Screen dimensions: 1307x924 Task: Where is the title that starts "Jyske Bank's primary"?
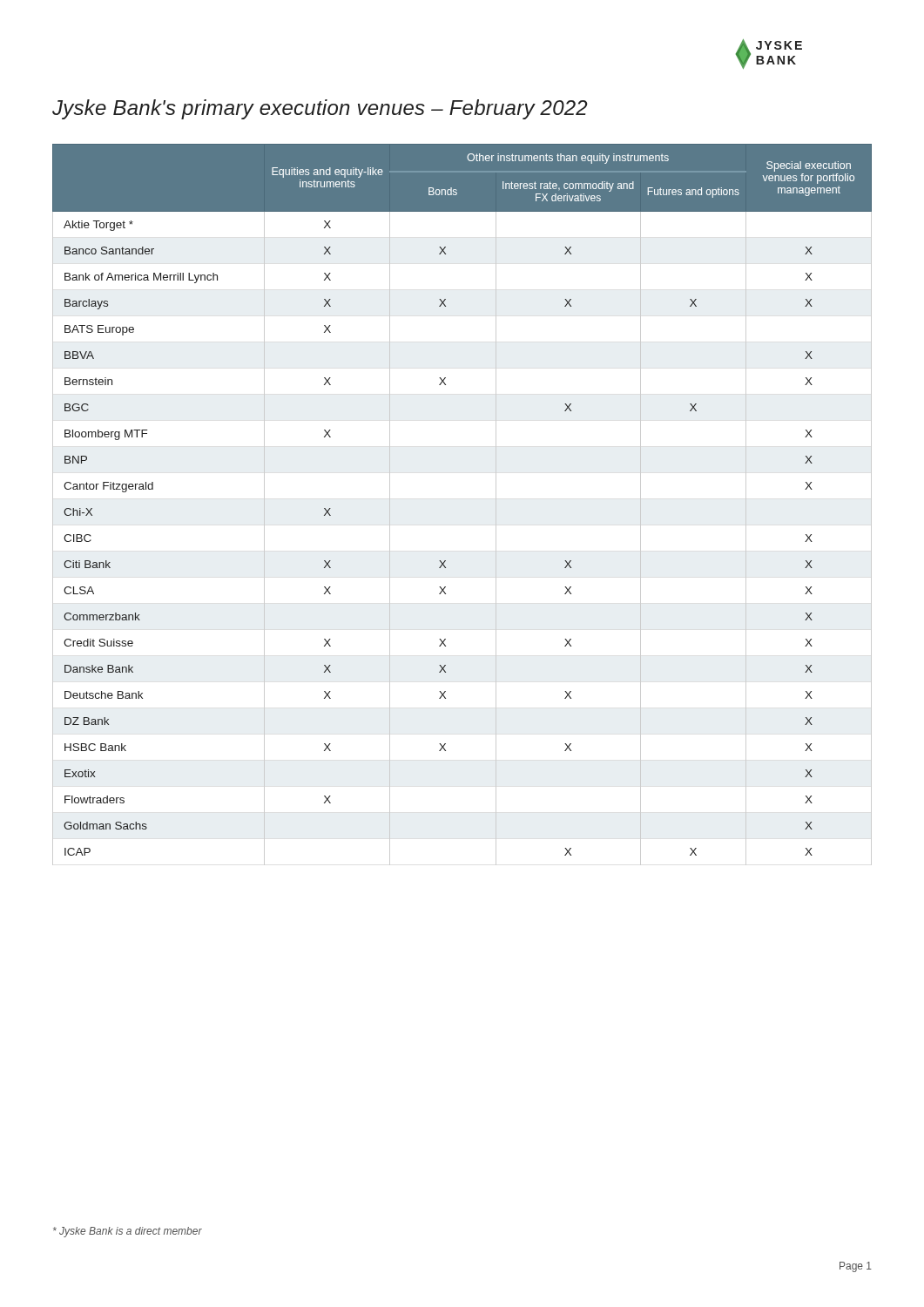(x=320, y=108)
